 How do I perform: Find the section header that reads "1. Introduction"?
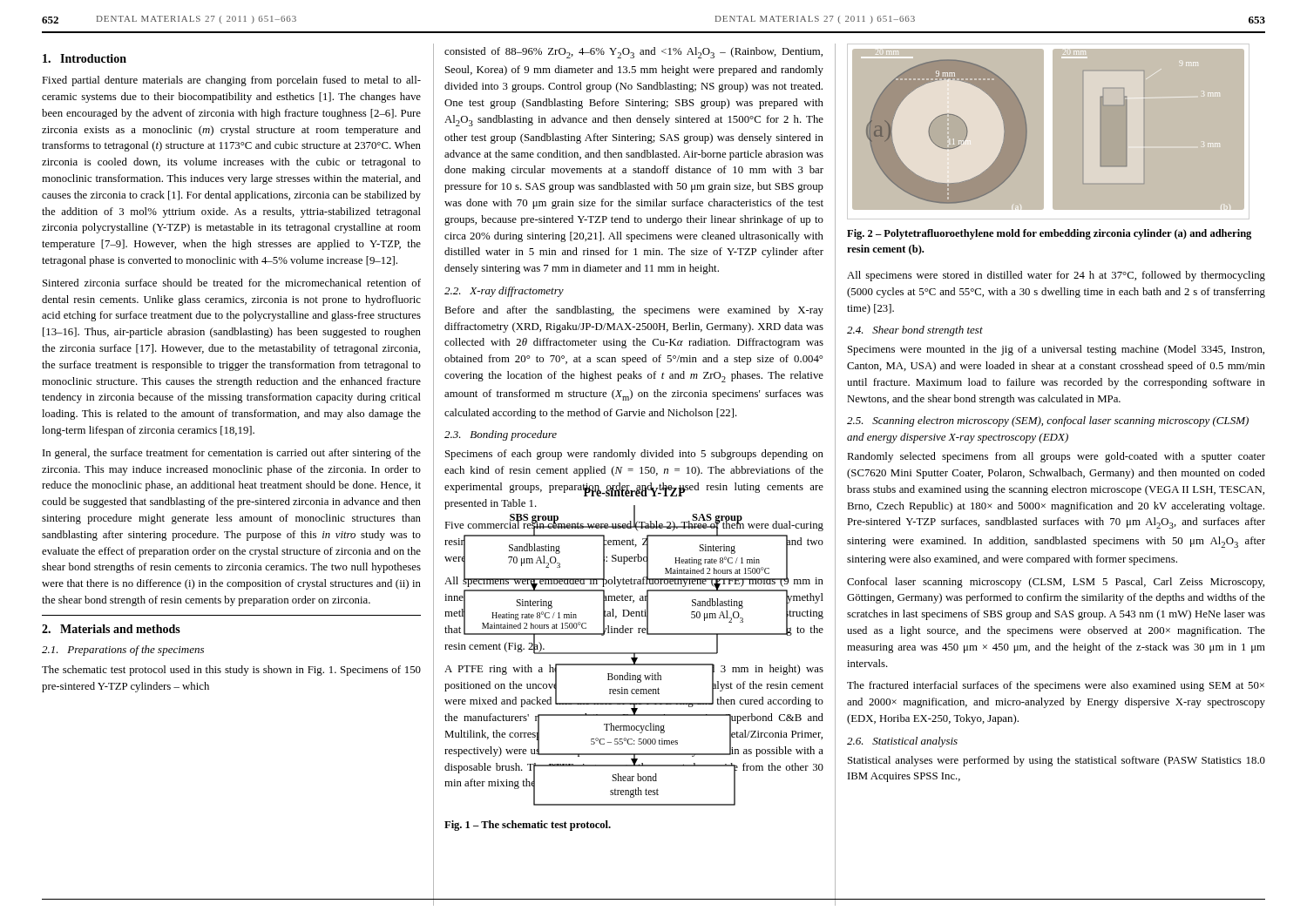(x=84, y=59)
